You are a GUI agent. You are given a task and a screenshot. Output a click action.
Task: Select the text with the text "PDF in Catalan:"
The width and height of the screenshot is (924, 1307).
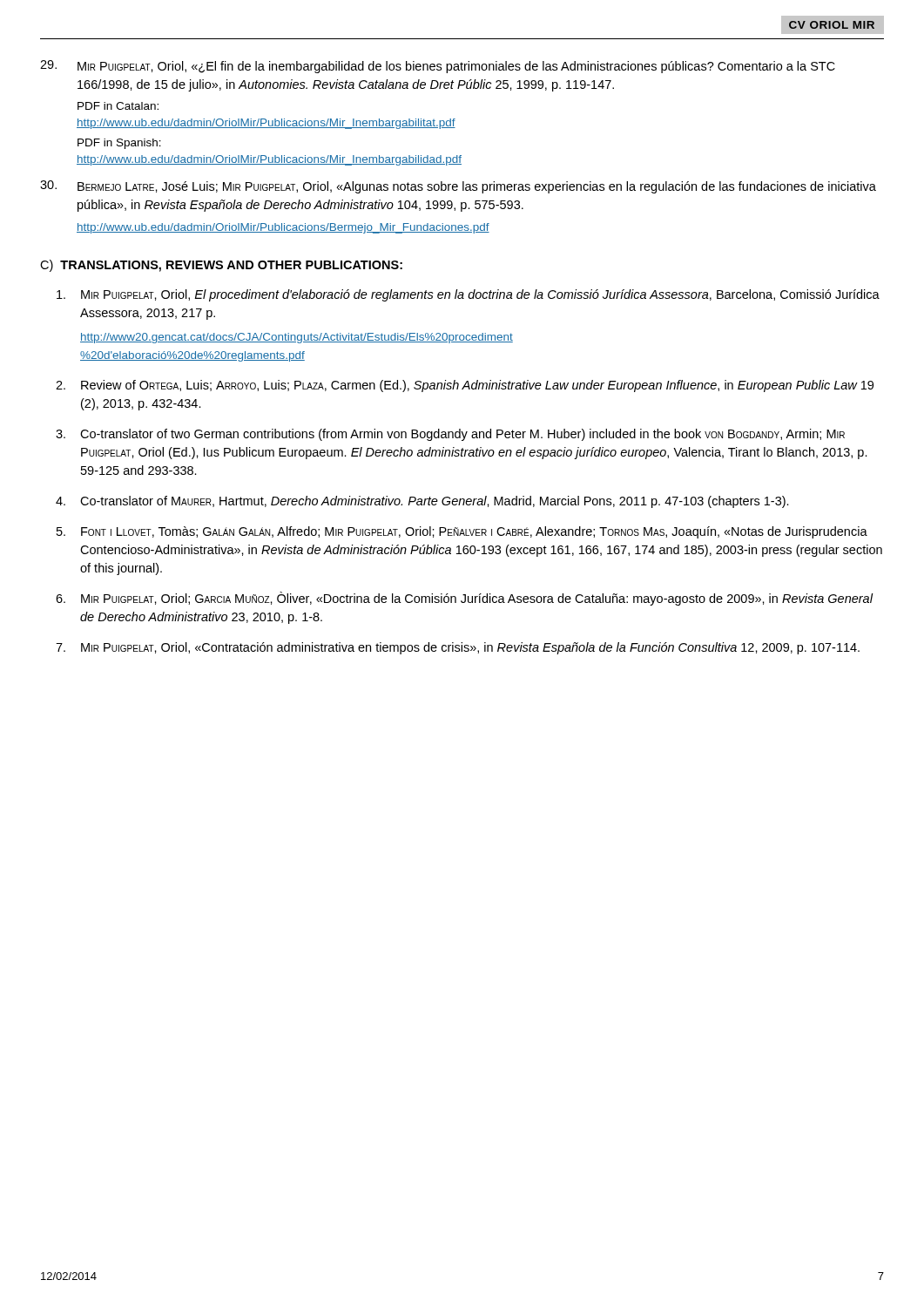pyautogui.click(x=118, y=106)
